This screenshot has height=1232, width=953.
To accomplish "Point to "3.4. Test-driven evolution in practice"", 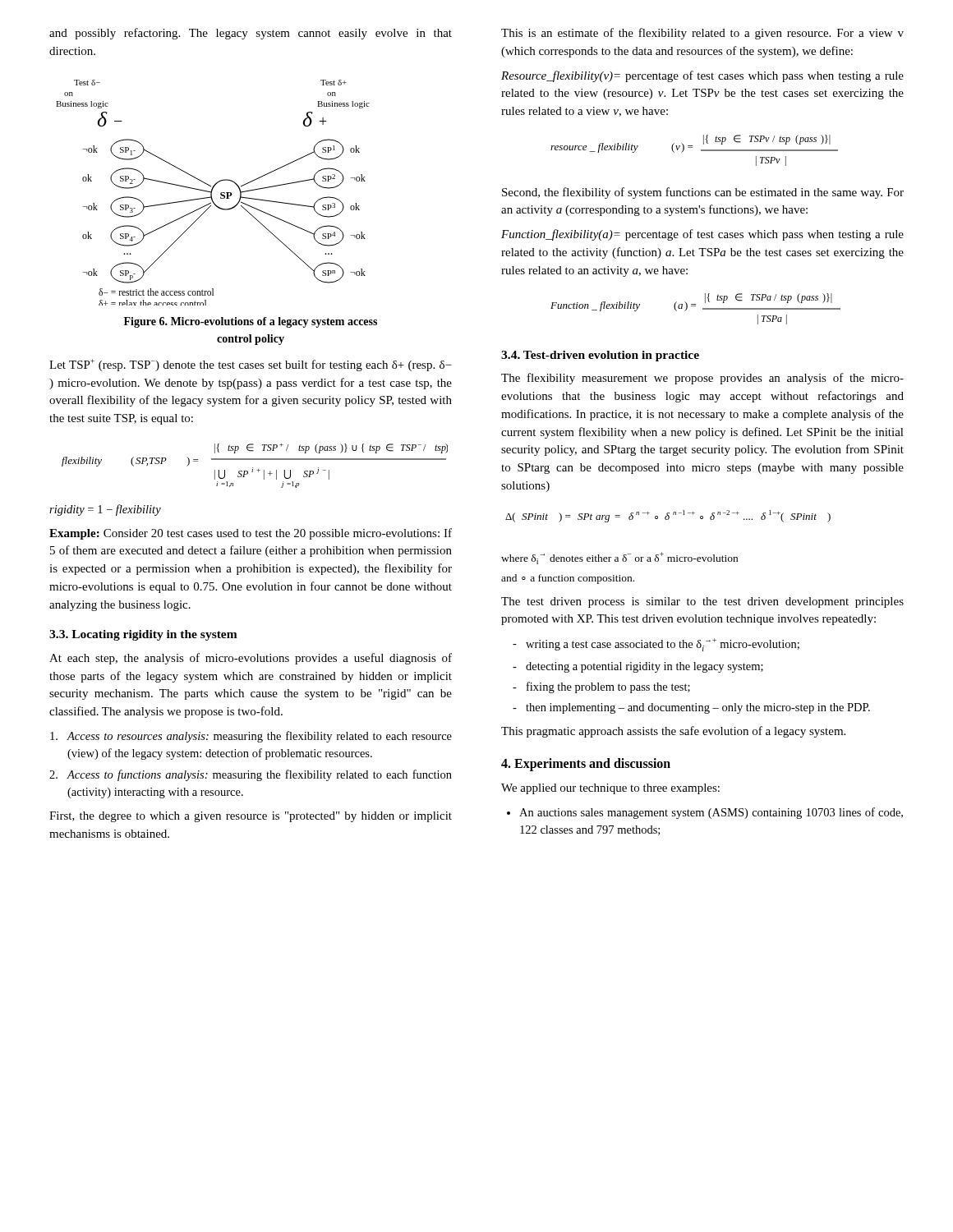I will pos(600,354).
